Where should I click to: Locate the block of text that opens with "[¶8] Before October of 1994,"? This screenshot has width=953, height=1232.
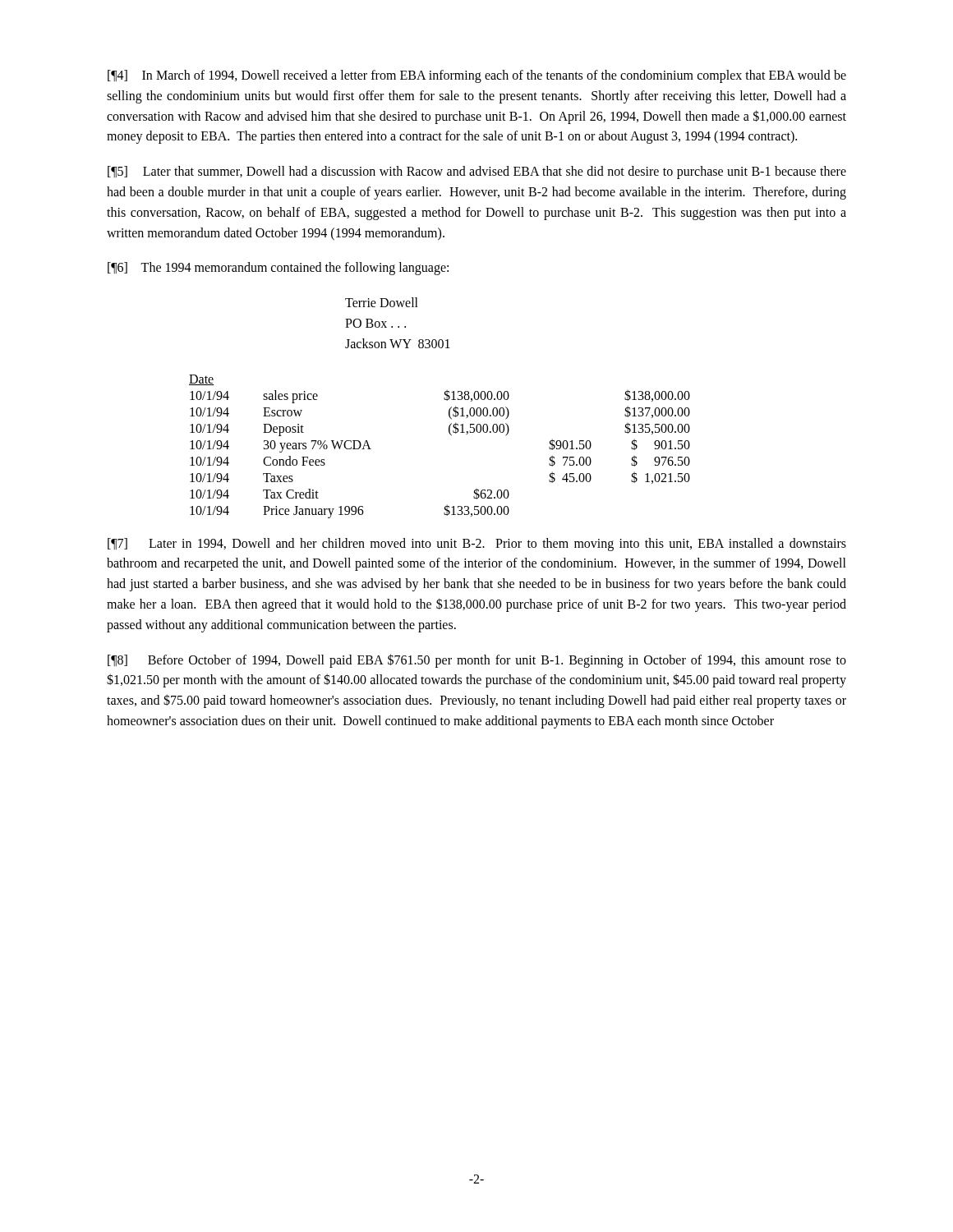[x=476, y=690]
